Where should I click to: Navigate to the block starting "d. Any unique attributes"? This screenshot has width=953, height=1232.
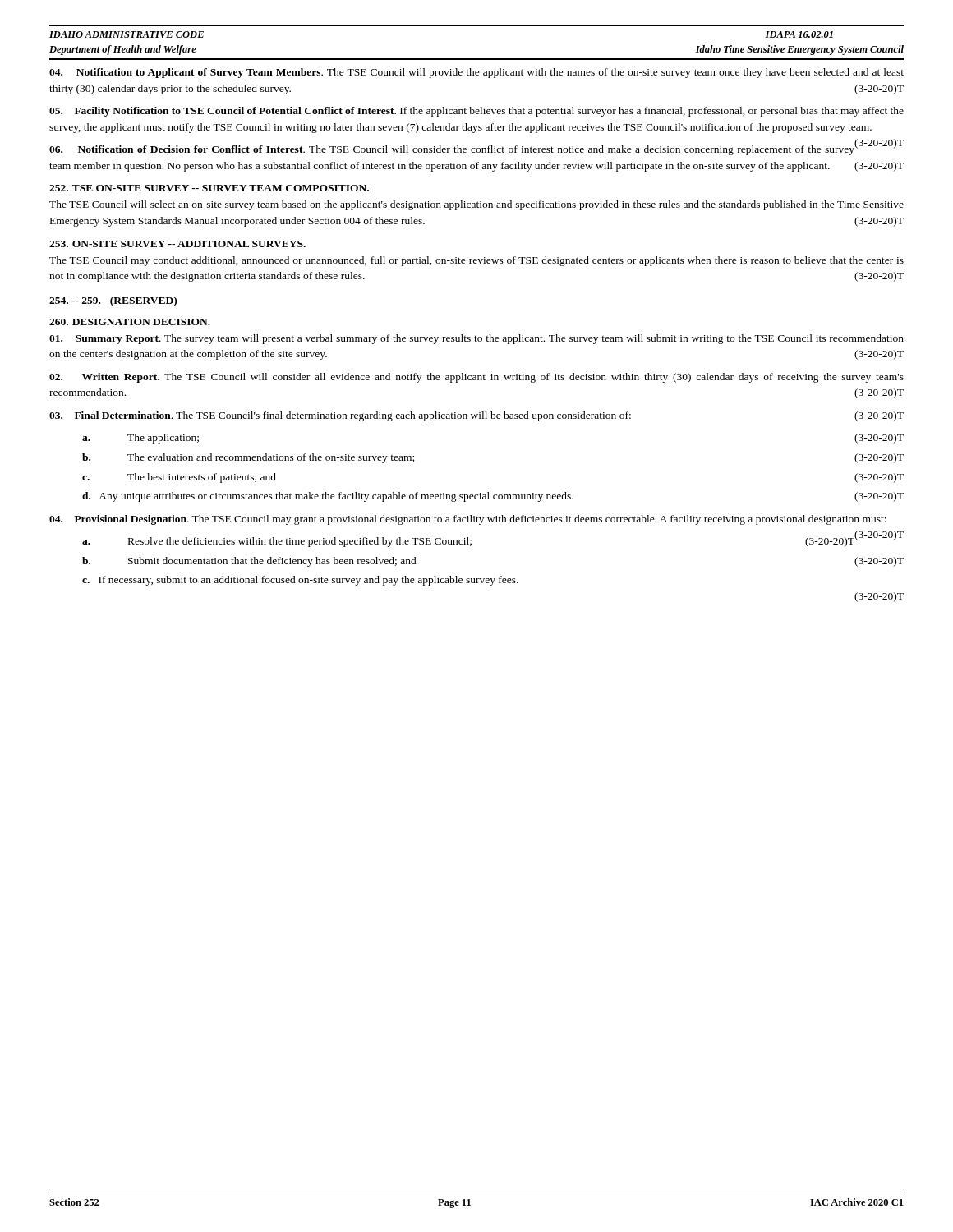pyautogui.click(x=493, y=496)
